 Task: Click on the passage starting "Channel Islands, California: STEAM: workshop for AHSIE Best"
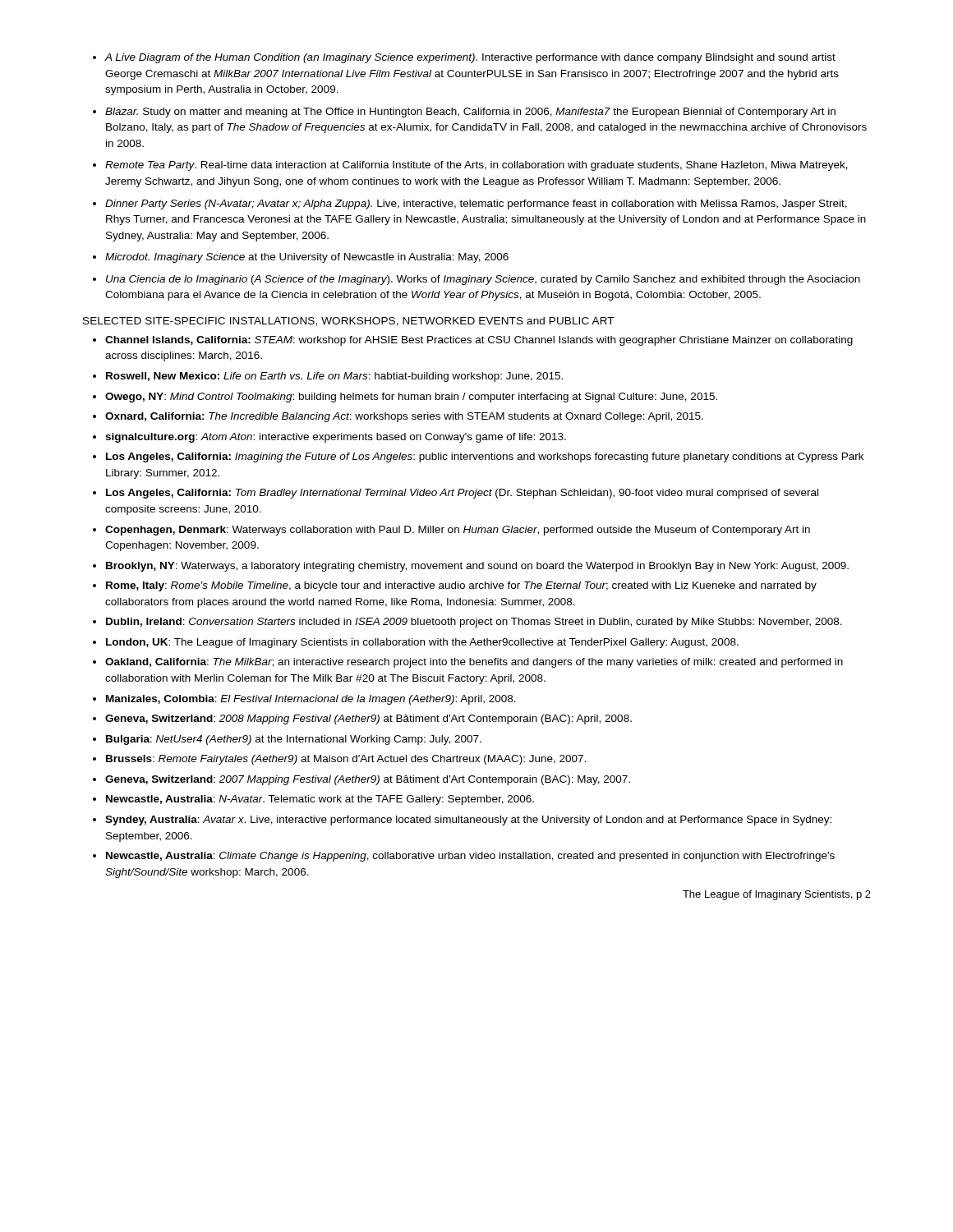point(479,348)
